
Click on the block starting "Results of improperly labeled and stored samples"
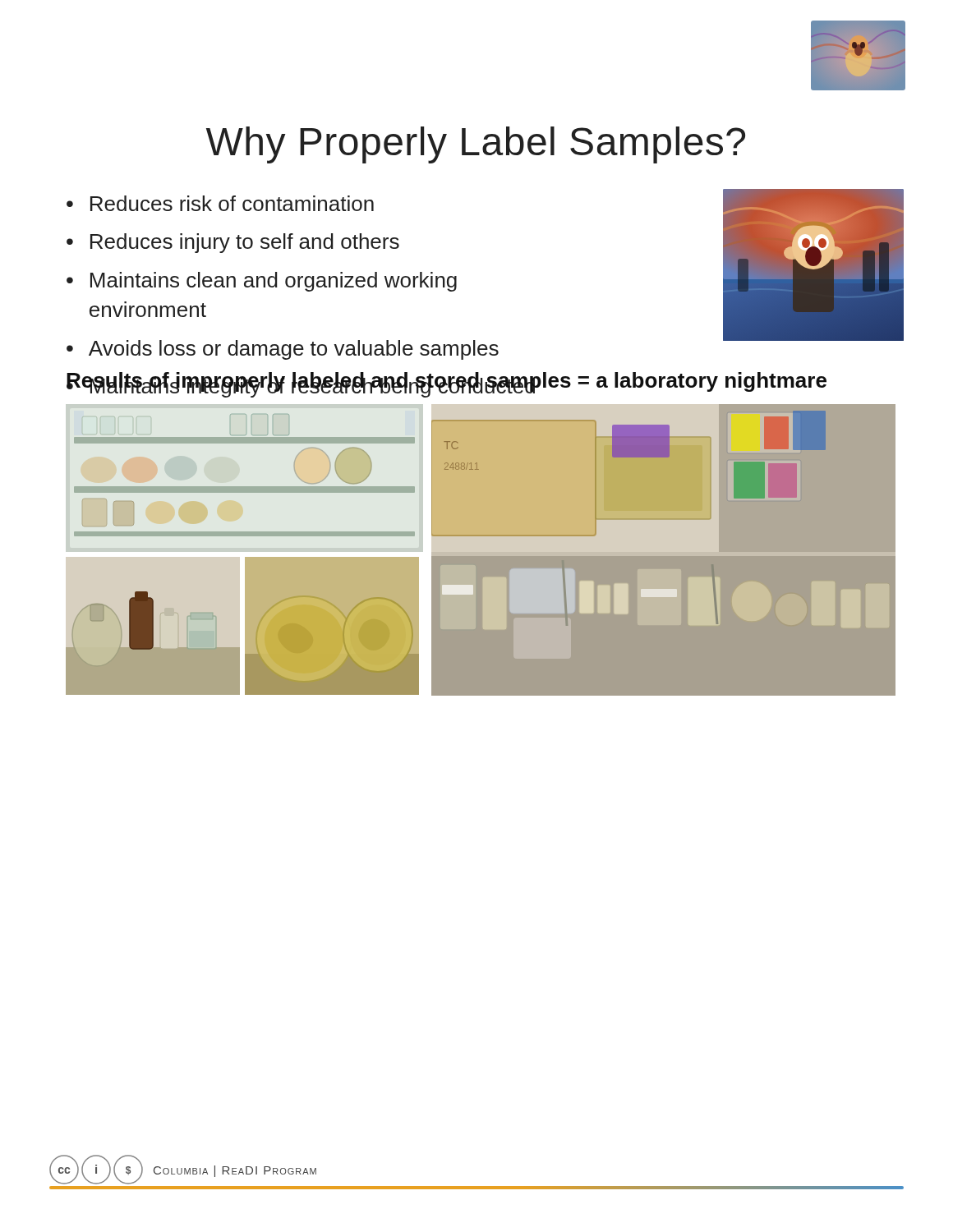click(x=446, y=380)
